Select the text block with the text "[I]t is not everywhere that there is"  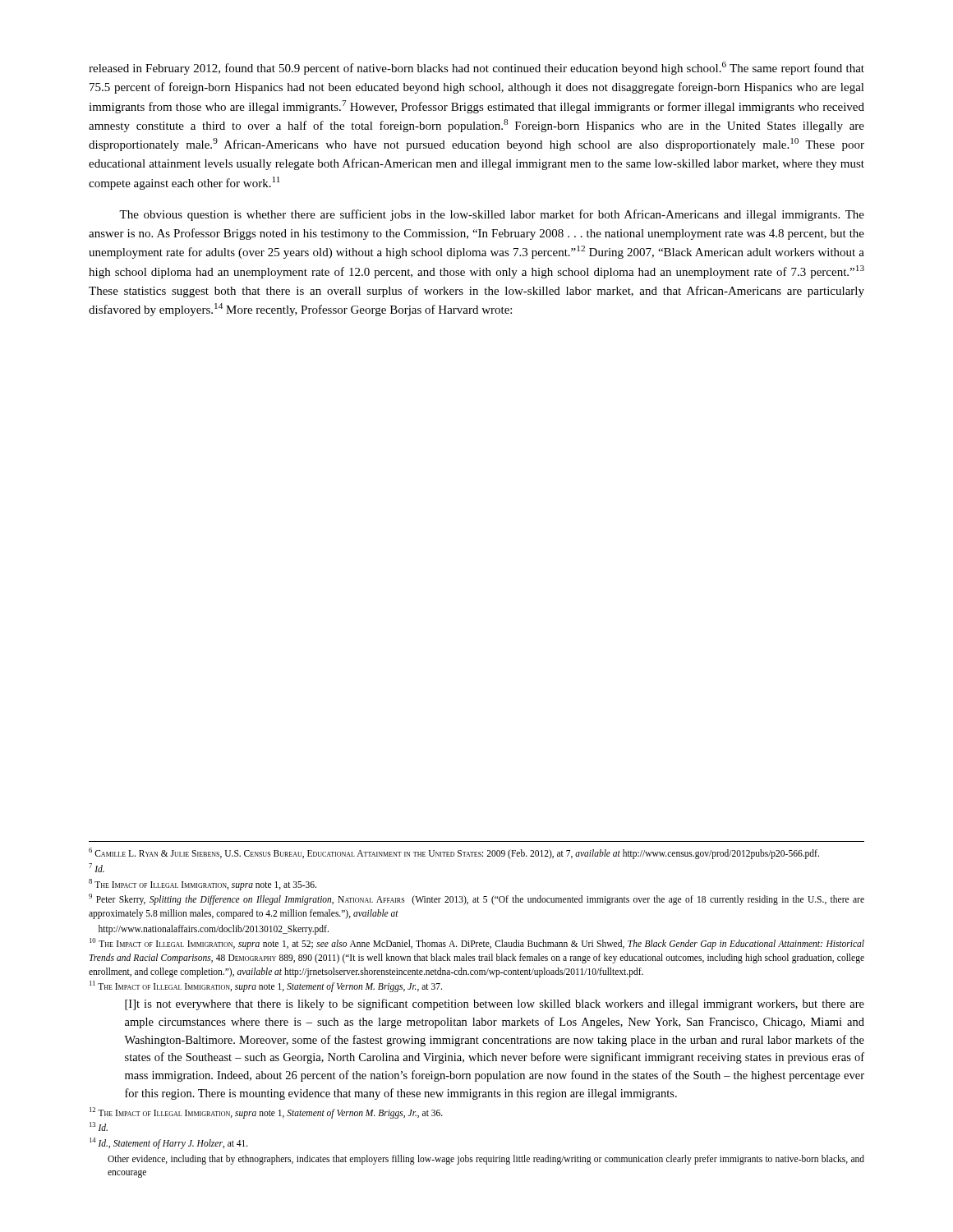point(494,1048)
